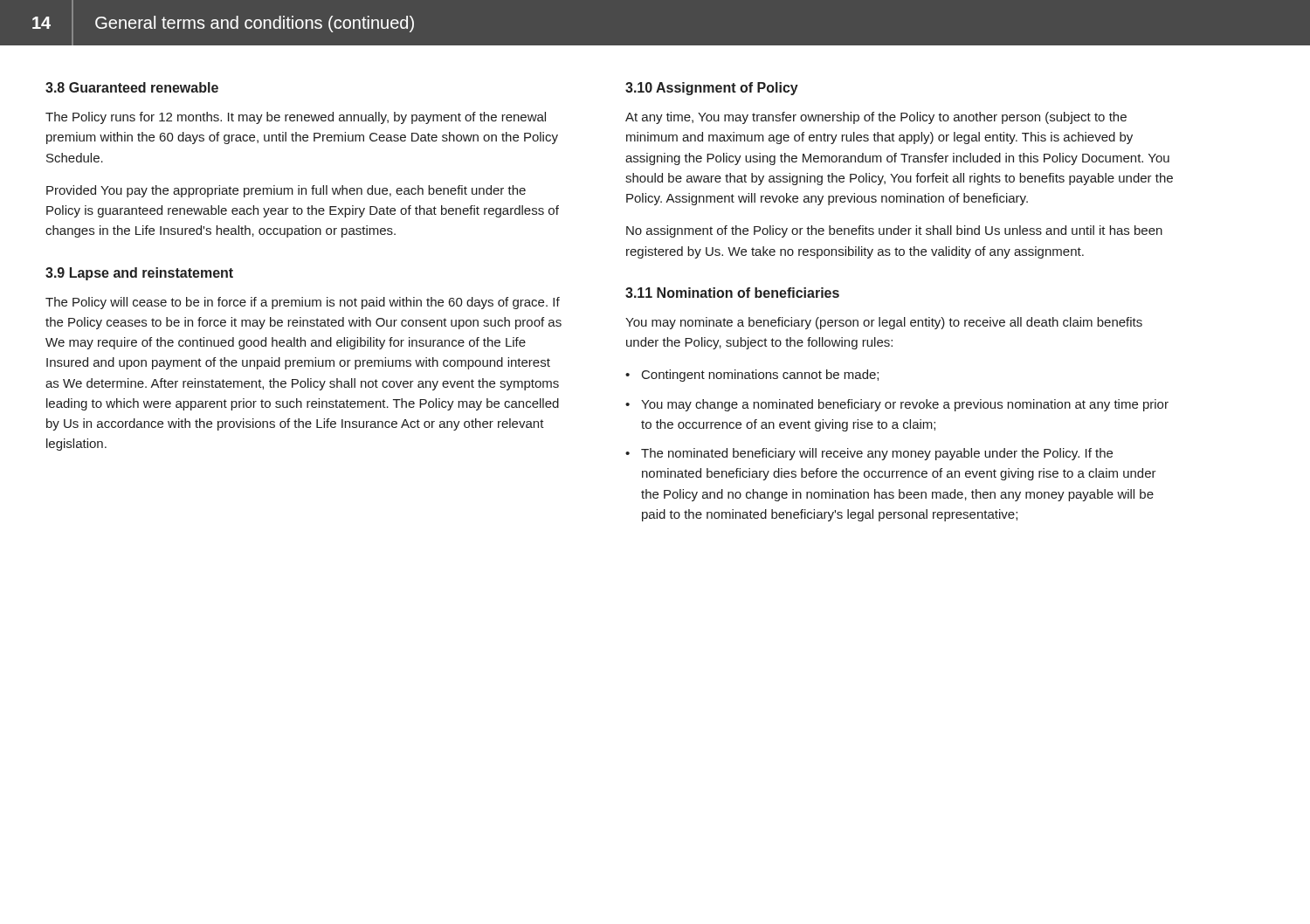1310x924 pixels.
Task: Find the block on this page that starts "No assignment of the Policy or the benefits"
Action: click(894, 241)
